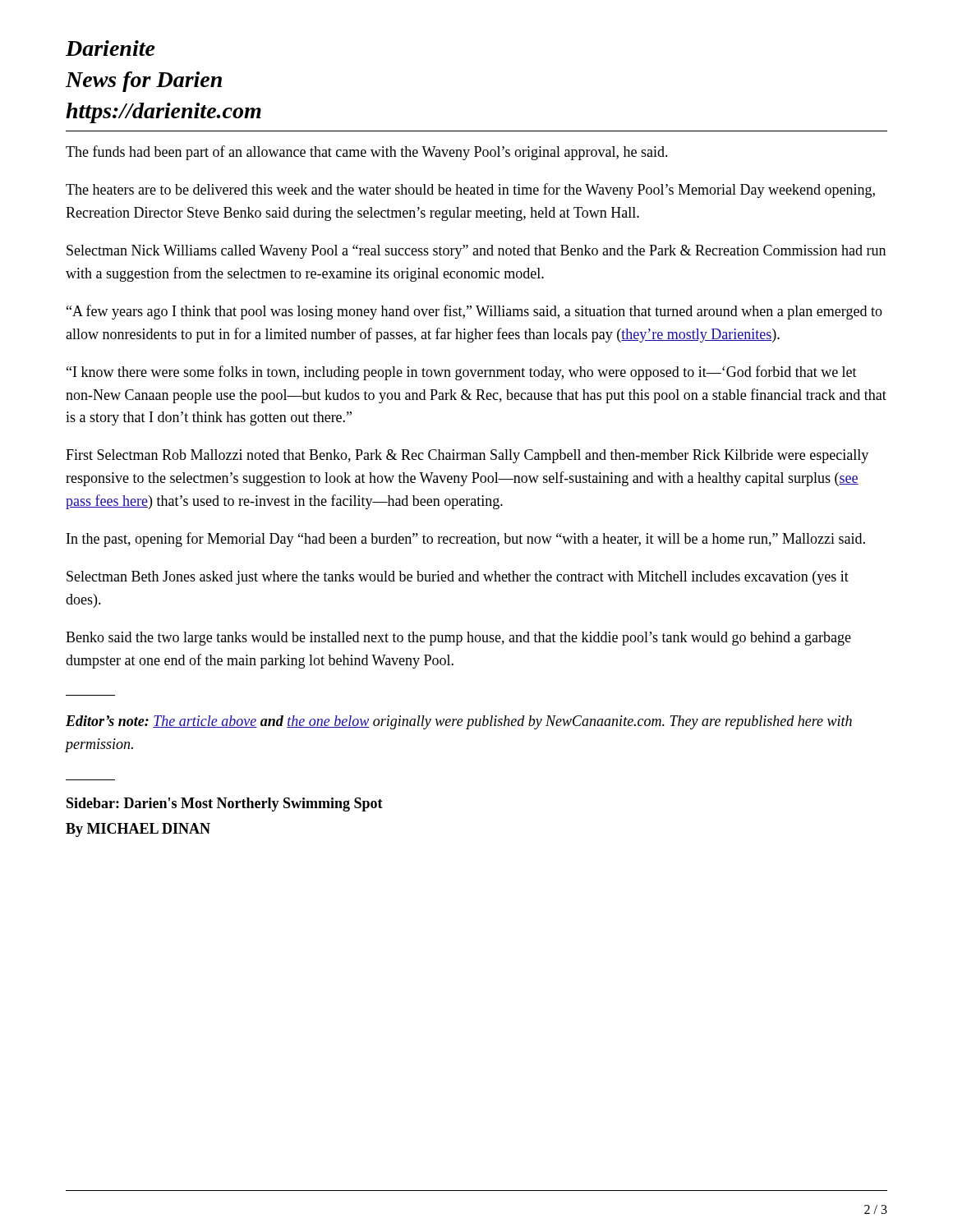
Task: Click on the passage starting "In the past, opening"
Action: click(466, 539)
